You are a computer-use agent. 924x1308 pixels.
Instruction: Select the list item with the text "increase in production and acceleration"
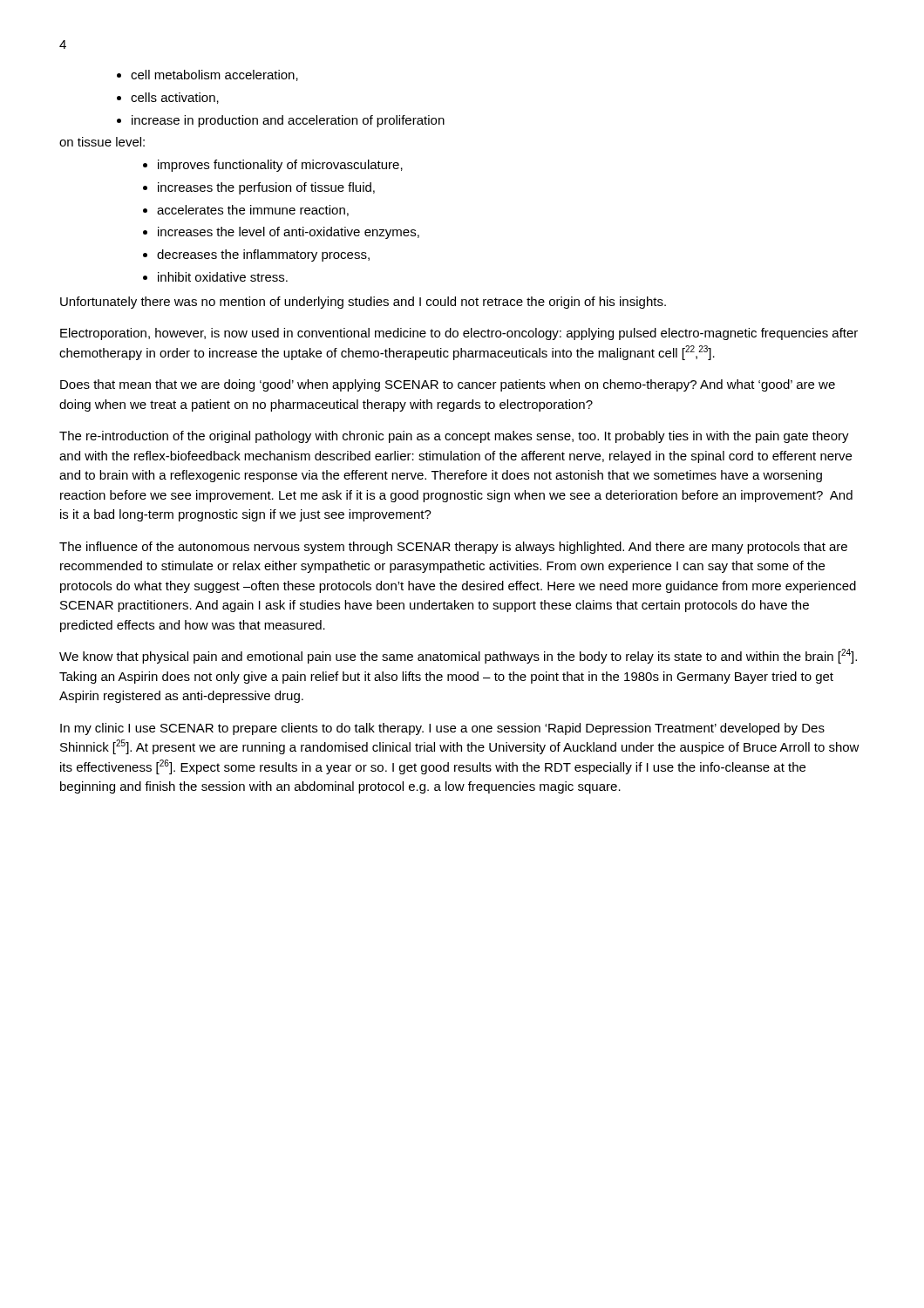click(281, 121)
